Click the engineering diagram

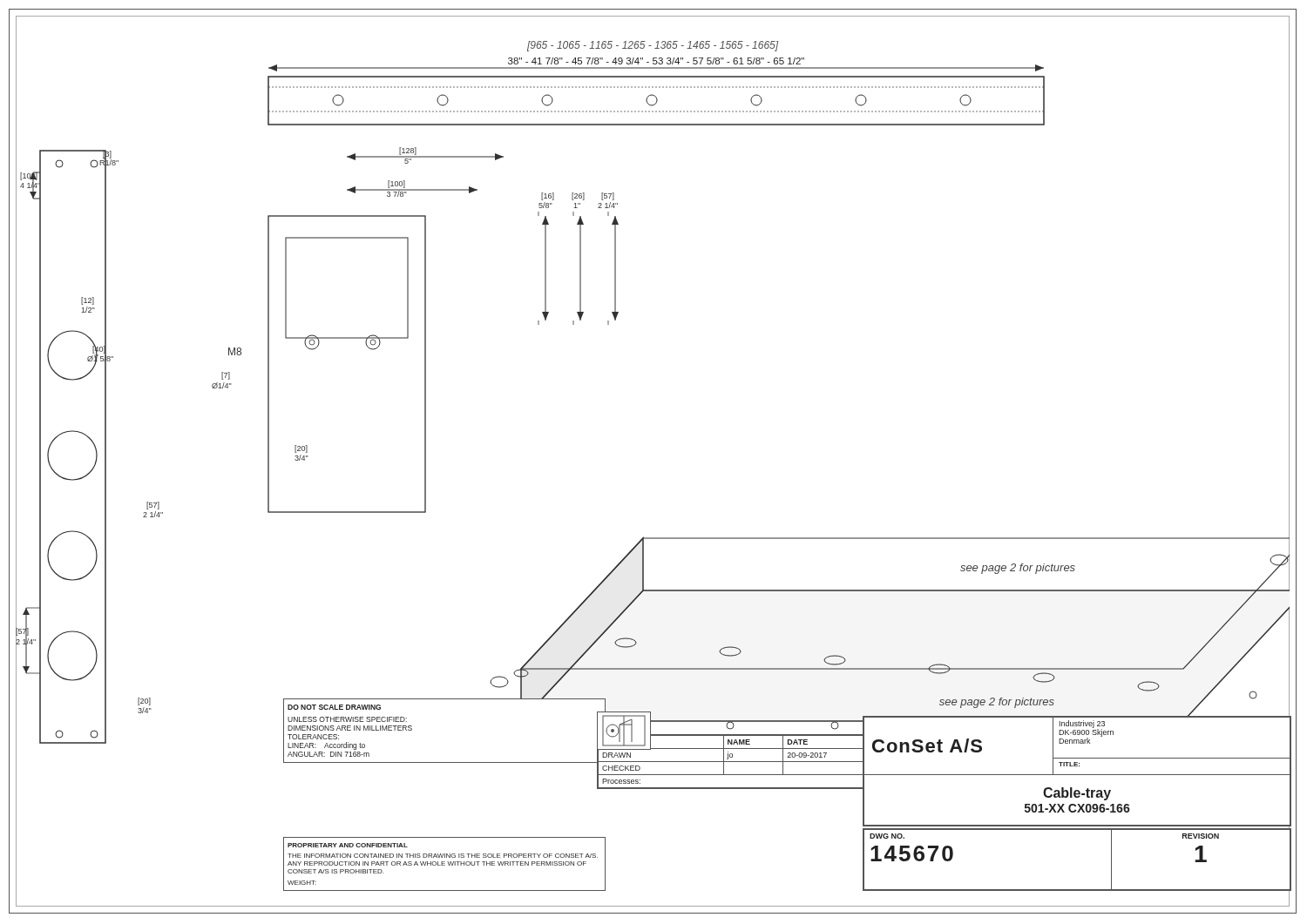[x=653, y=390]
